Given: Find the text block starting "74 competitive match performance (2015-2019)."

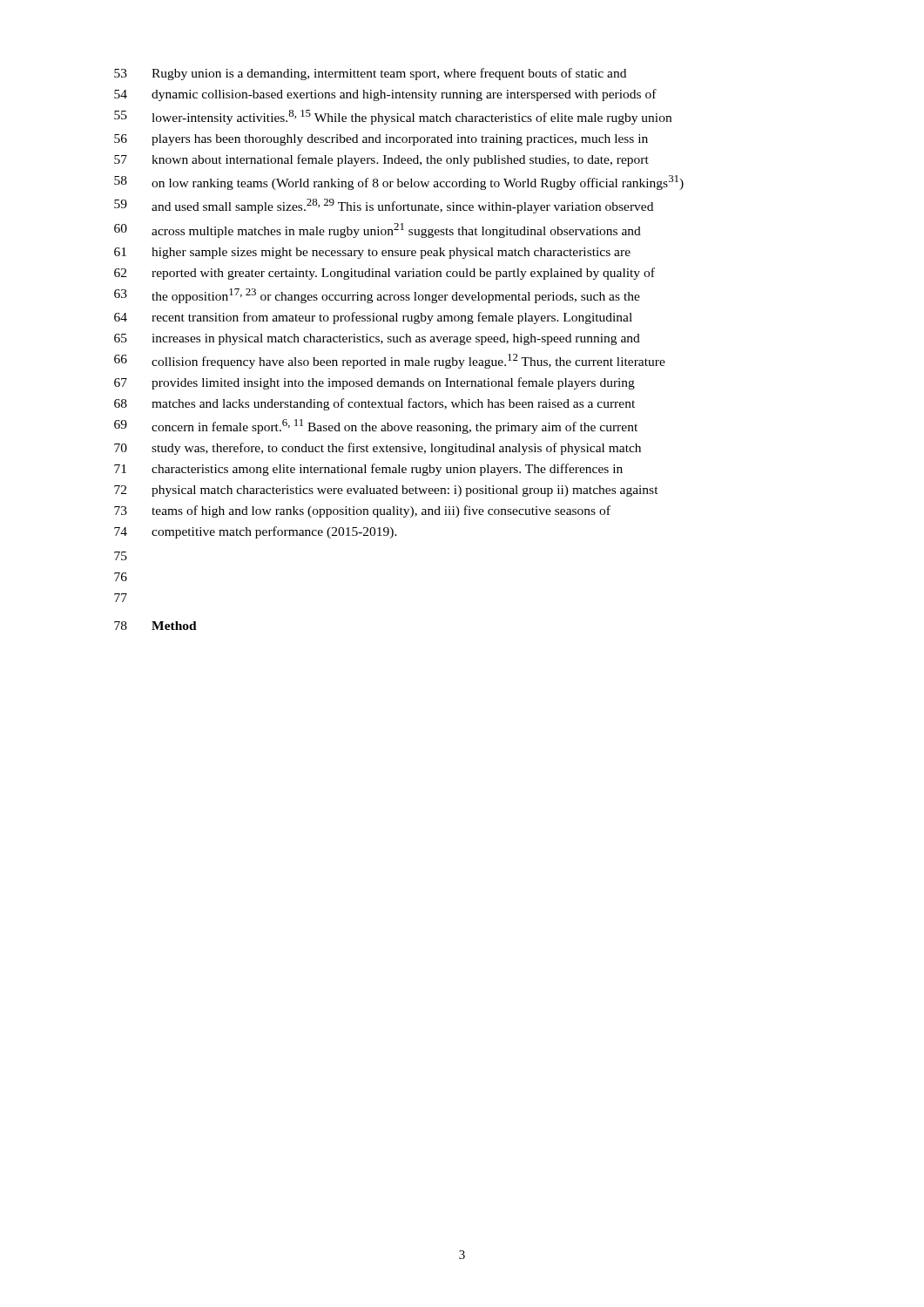Looking at the screenshot, I should click(x=256, y=532).
